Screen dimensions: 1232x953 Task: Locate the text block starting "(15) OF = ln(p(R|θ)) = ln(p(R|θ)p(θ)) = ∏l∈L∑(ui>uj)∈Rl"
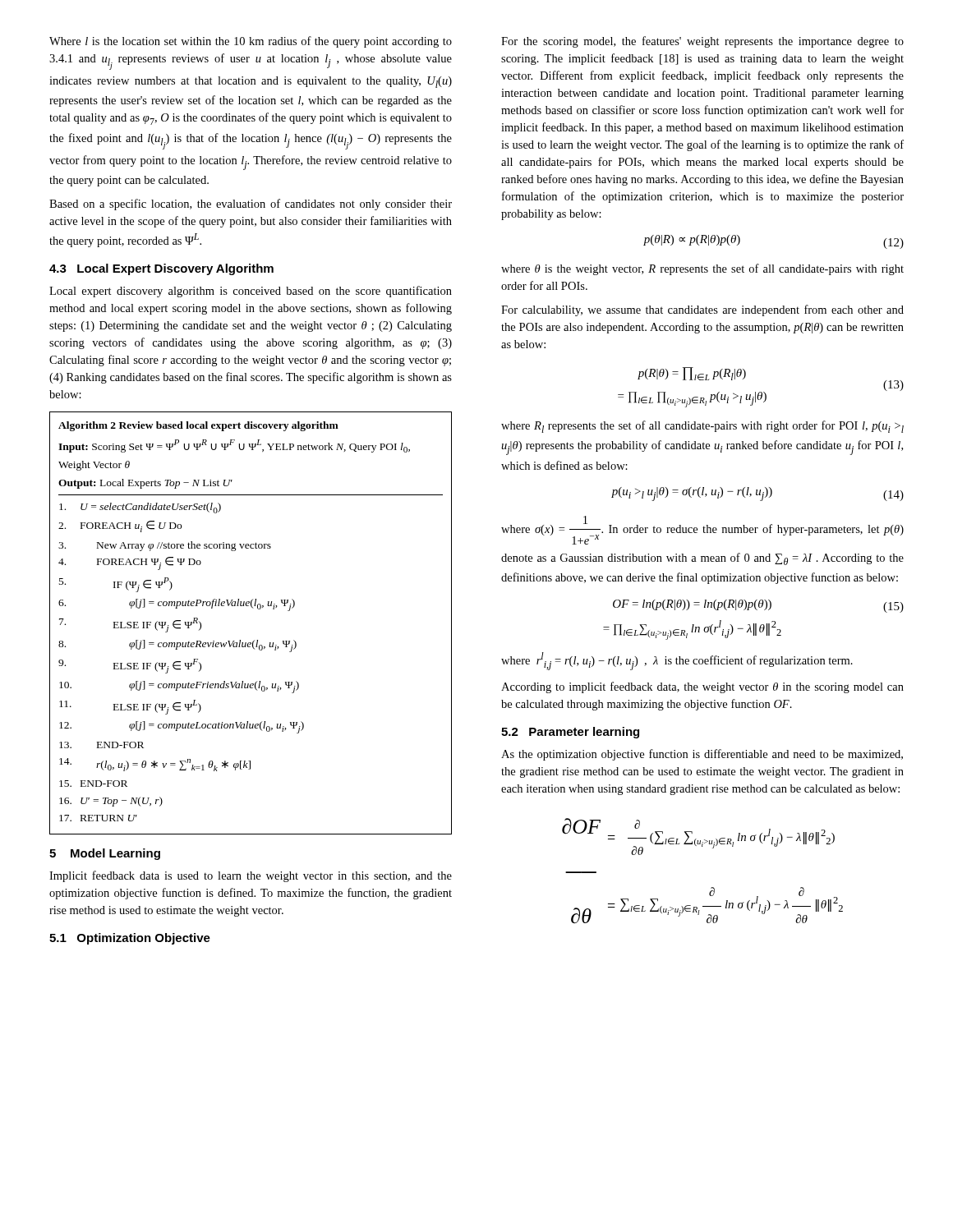point(702,618)
